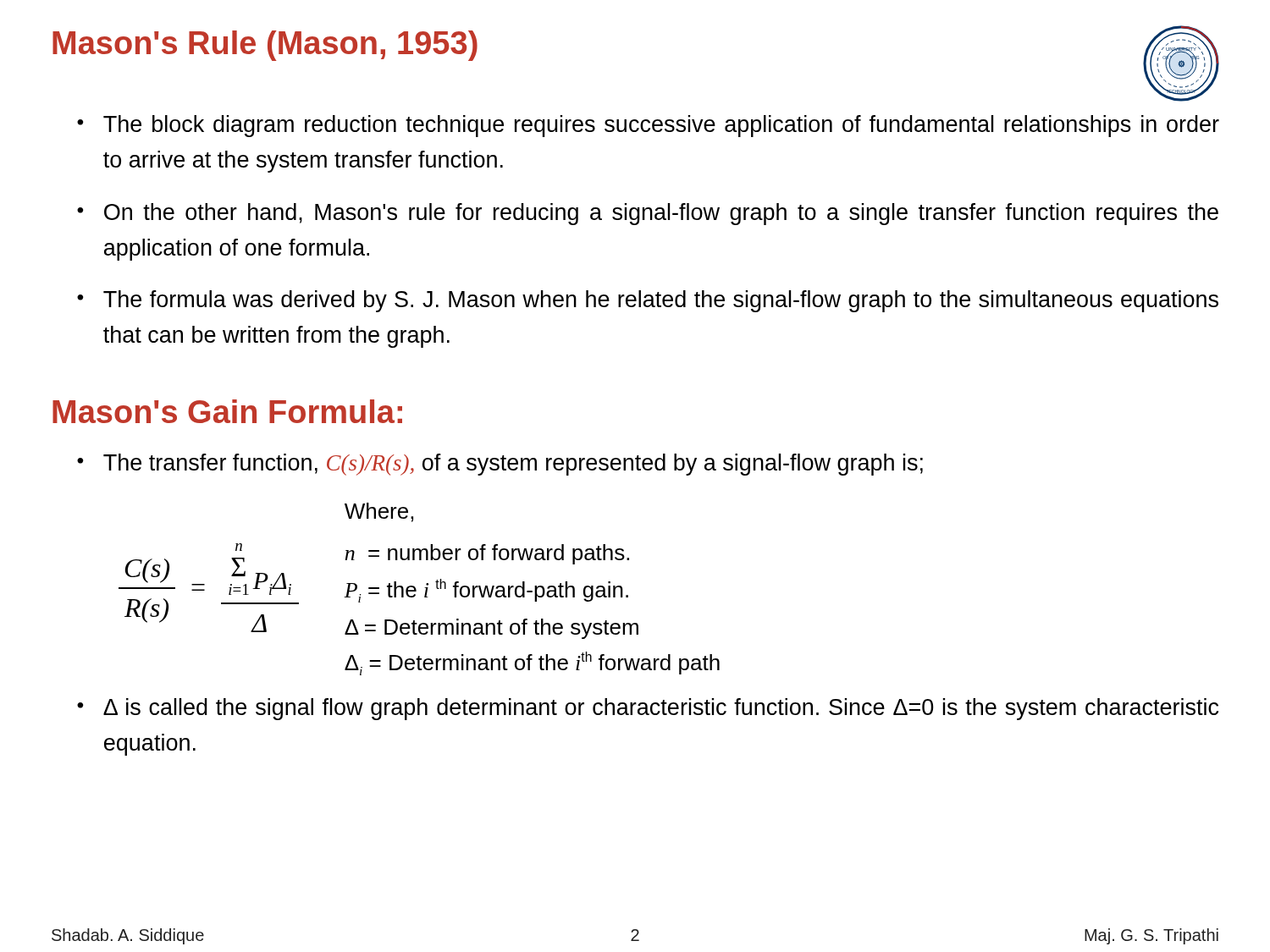Locate the region starting "• The formula was derived by S."
Viewport: 1270px width, 952px height.
click(x=648, y=318)
